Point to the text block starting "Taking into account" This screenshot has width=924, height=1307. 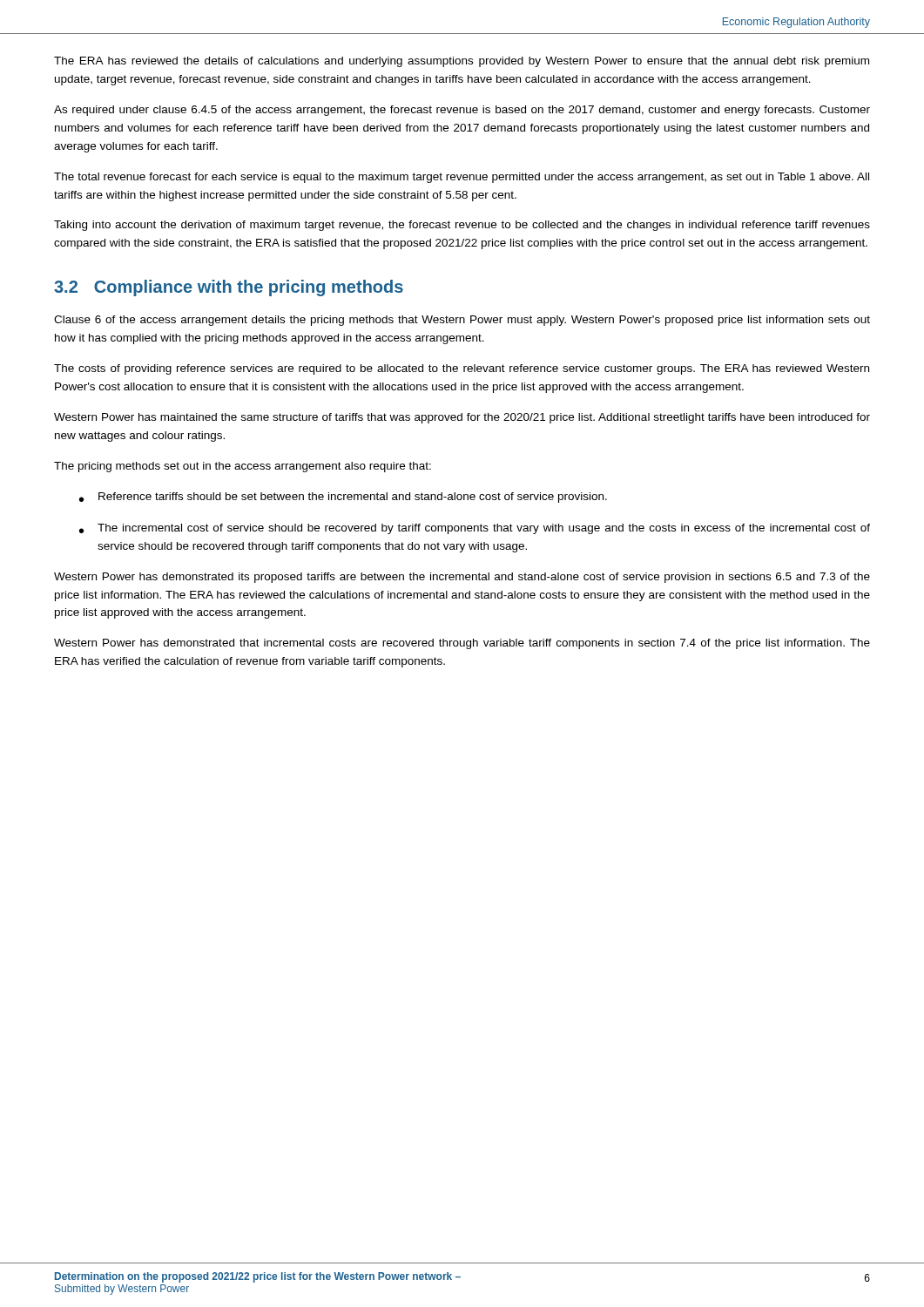coord(462,234)
